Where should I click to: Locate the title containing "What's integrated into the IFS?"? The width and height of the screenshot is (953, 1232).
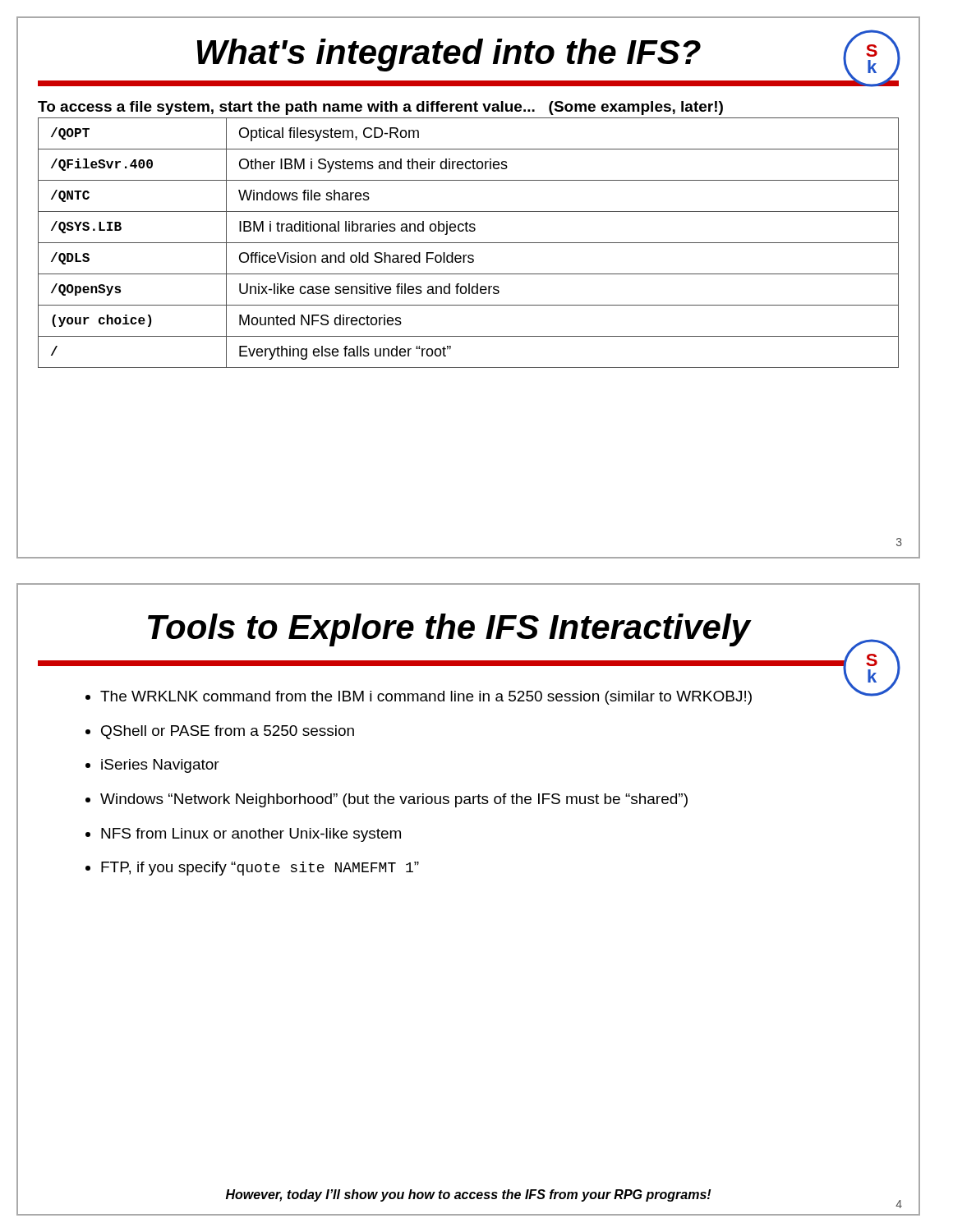(448, 52)
